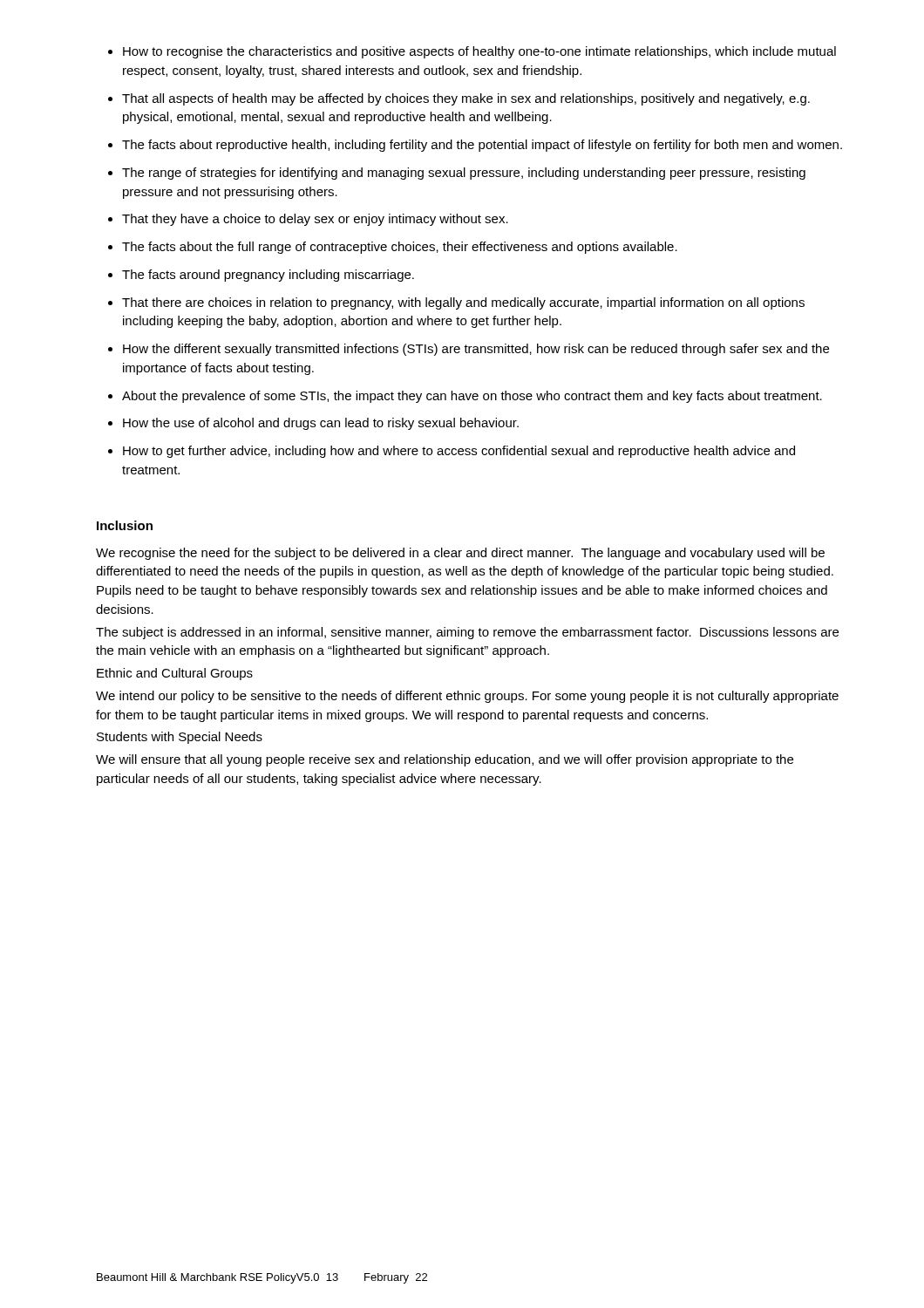Click the section header
This screenshot has height=1308, width=924.
coord(125,525)
